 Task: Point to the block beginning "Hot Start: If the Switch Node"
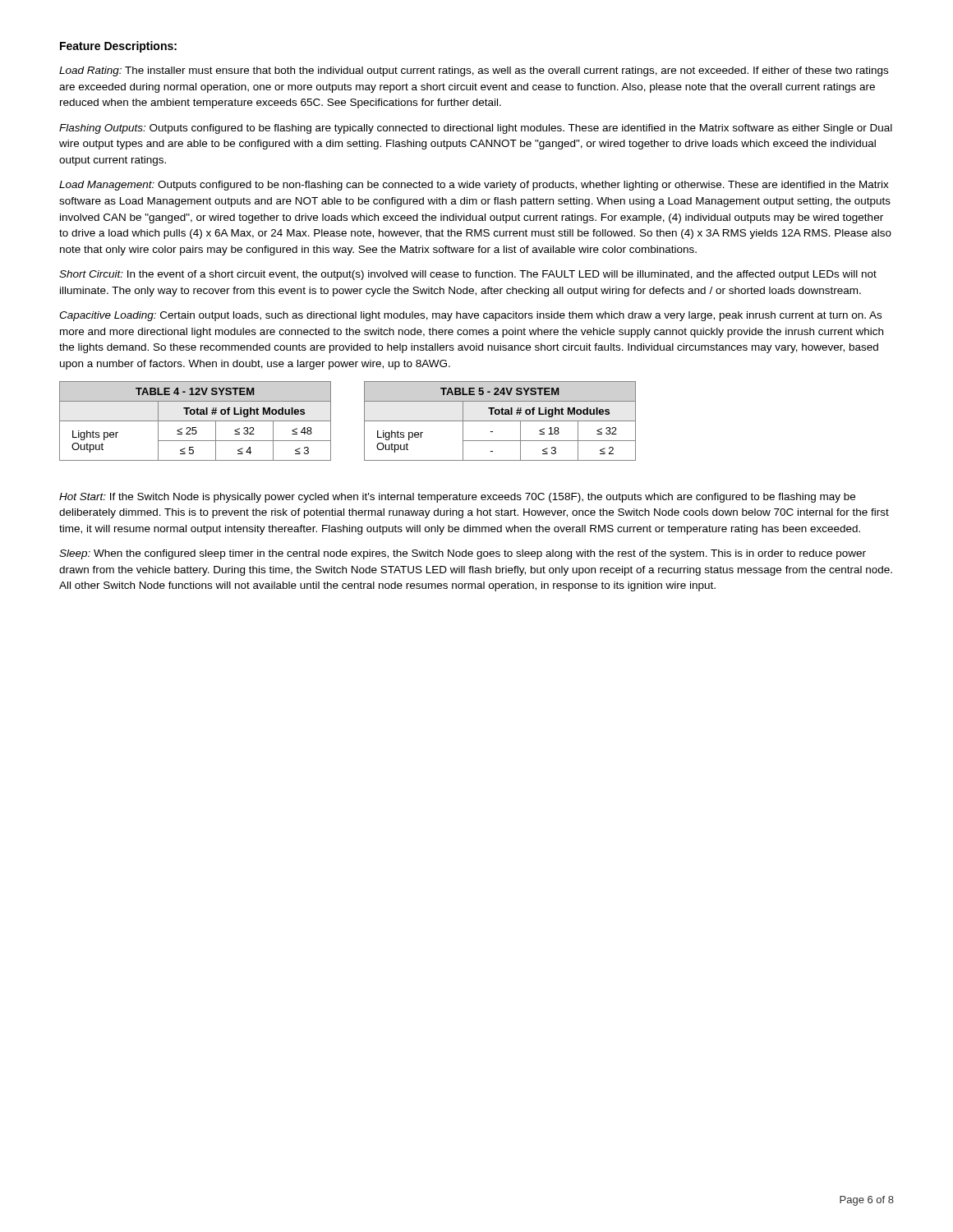pos(474,512)
